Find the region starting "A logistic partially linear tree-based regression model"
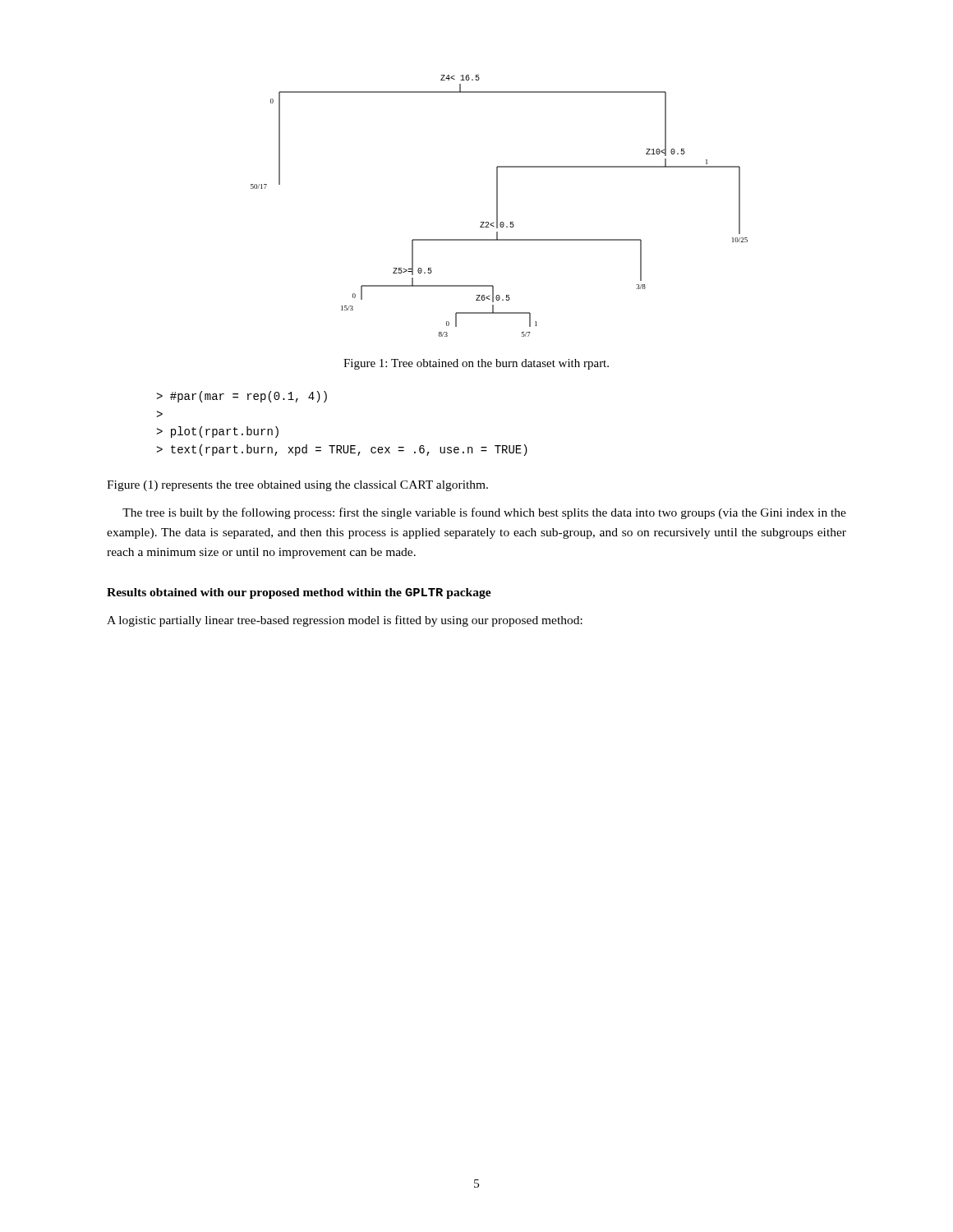 coord(345,620)
